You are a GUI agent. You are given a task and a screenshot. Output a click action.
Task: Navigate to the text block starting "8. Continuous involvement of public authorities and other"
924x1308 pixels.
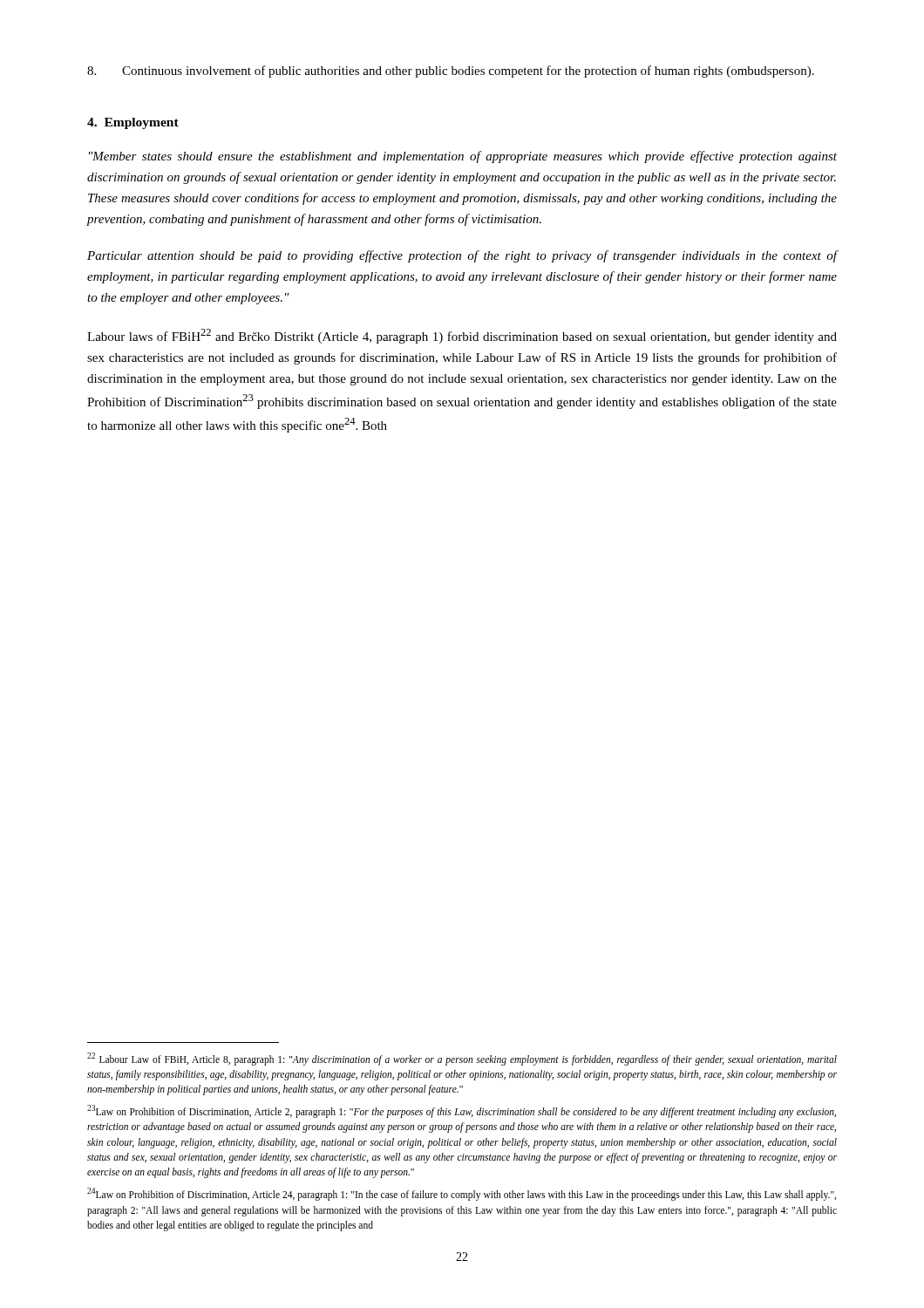pyautogui.click(x=451, y=71)
